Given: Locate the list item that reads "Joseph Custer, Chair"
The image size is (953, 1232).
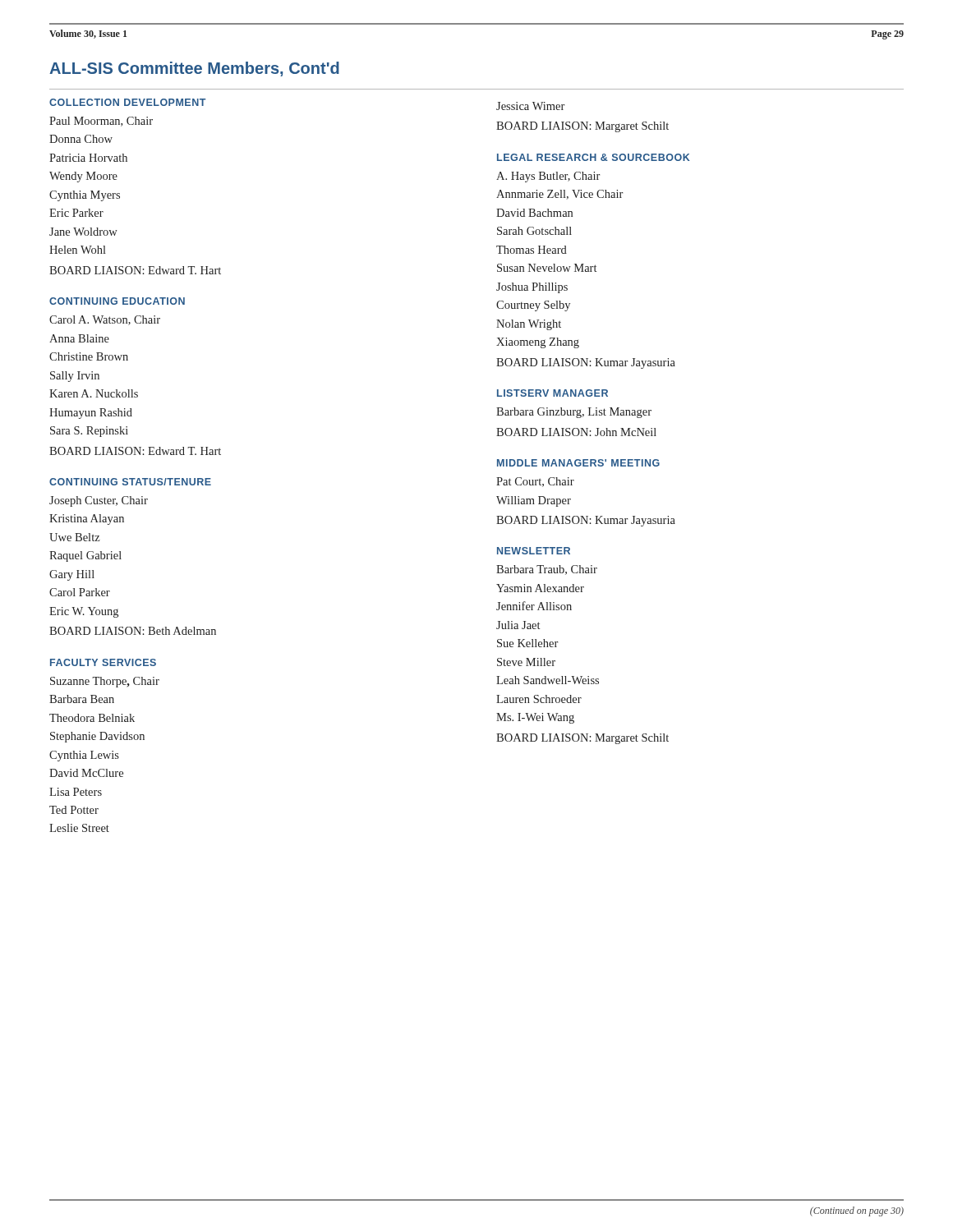Looking at the screenshot, I should (x=98, y=500).
